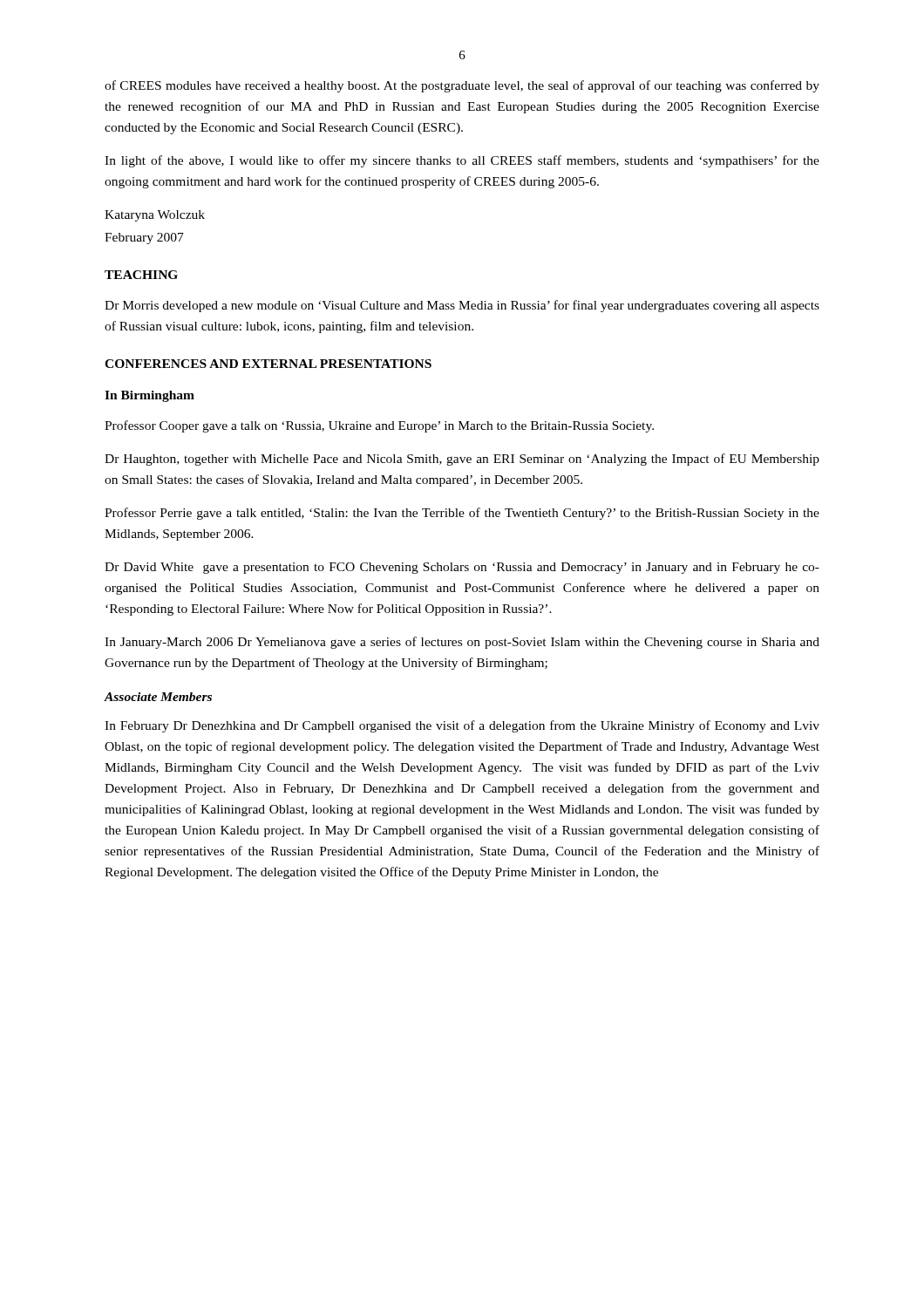Locate the text starting "In light of the above, I would like"
This screenshot has width=924, height=1308.
pyautogui.click(x=462, y=171)
